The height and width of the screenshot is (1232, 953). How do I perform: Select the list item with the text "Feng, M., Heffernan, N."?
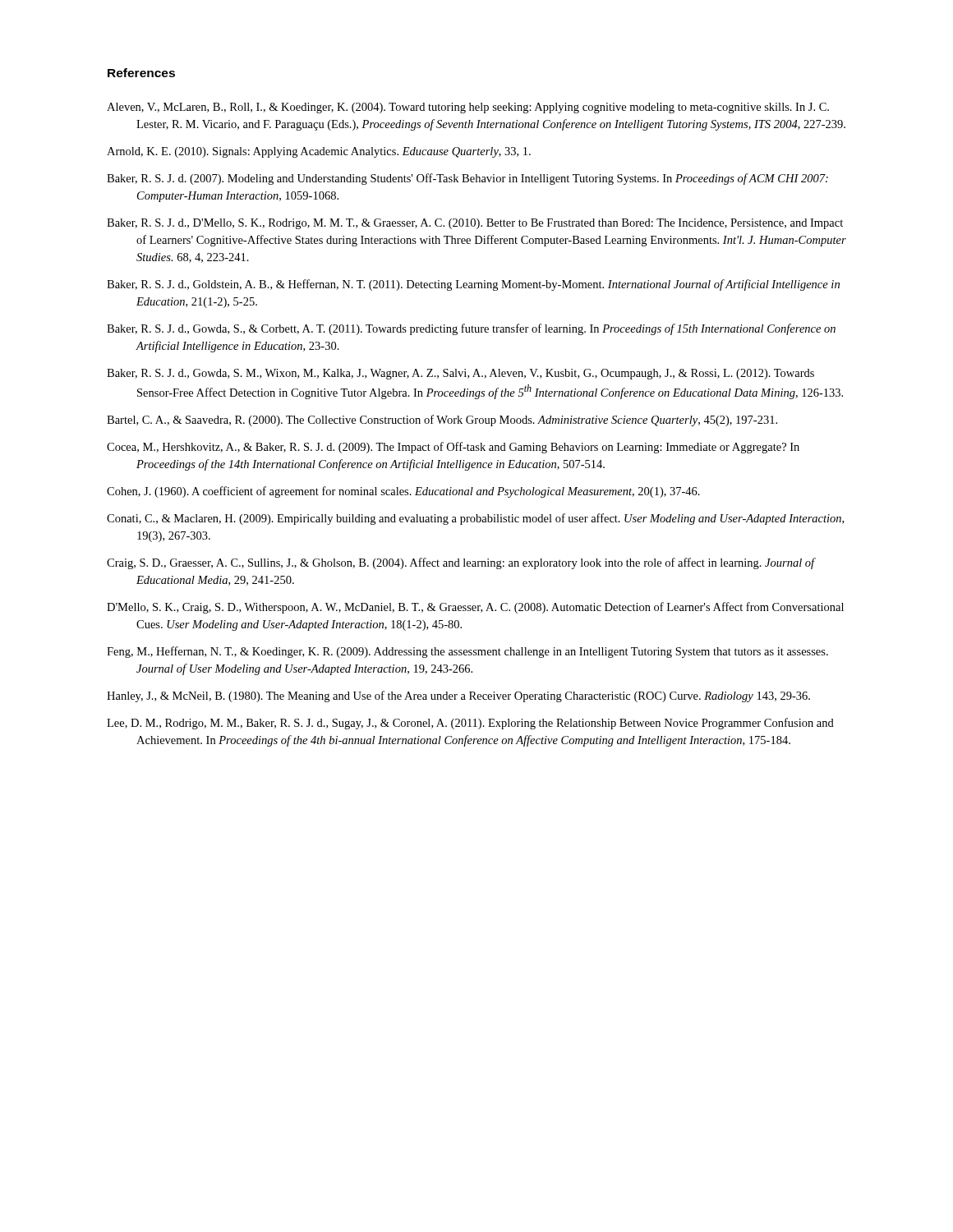click(469, 660)
